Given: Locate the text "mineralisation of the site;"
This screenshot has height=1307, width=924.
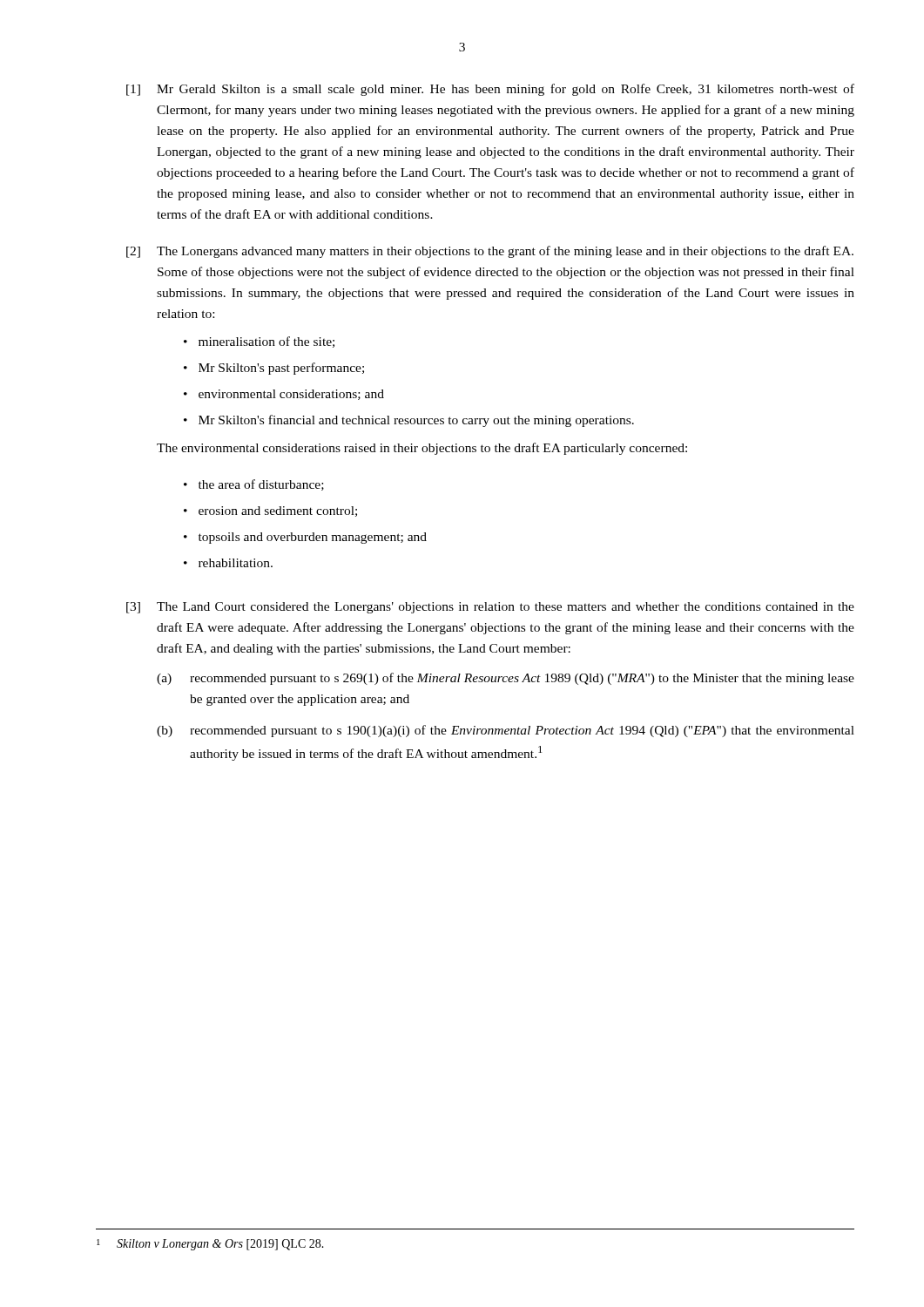Looking at the screenshot, I should click(x=267, y=342).
